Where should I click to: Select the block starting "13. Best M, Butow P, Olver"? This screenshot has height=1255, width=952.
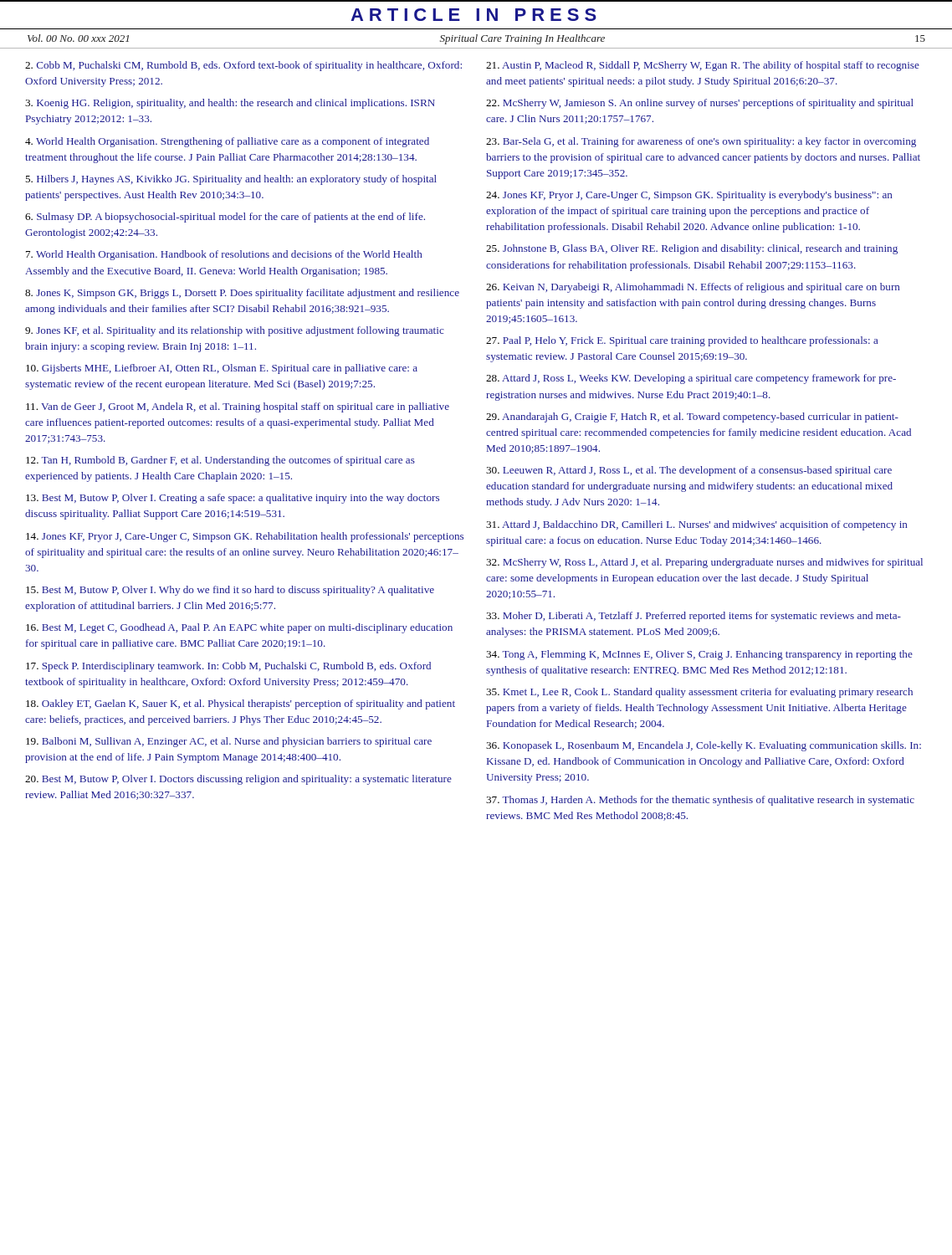click(232, 506)
